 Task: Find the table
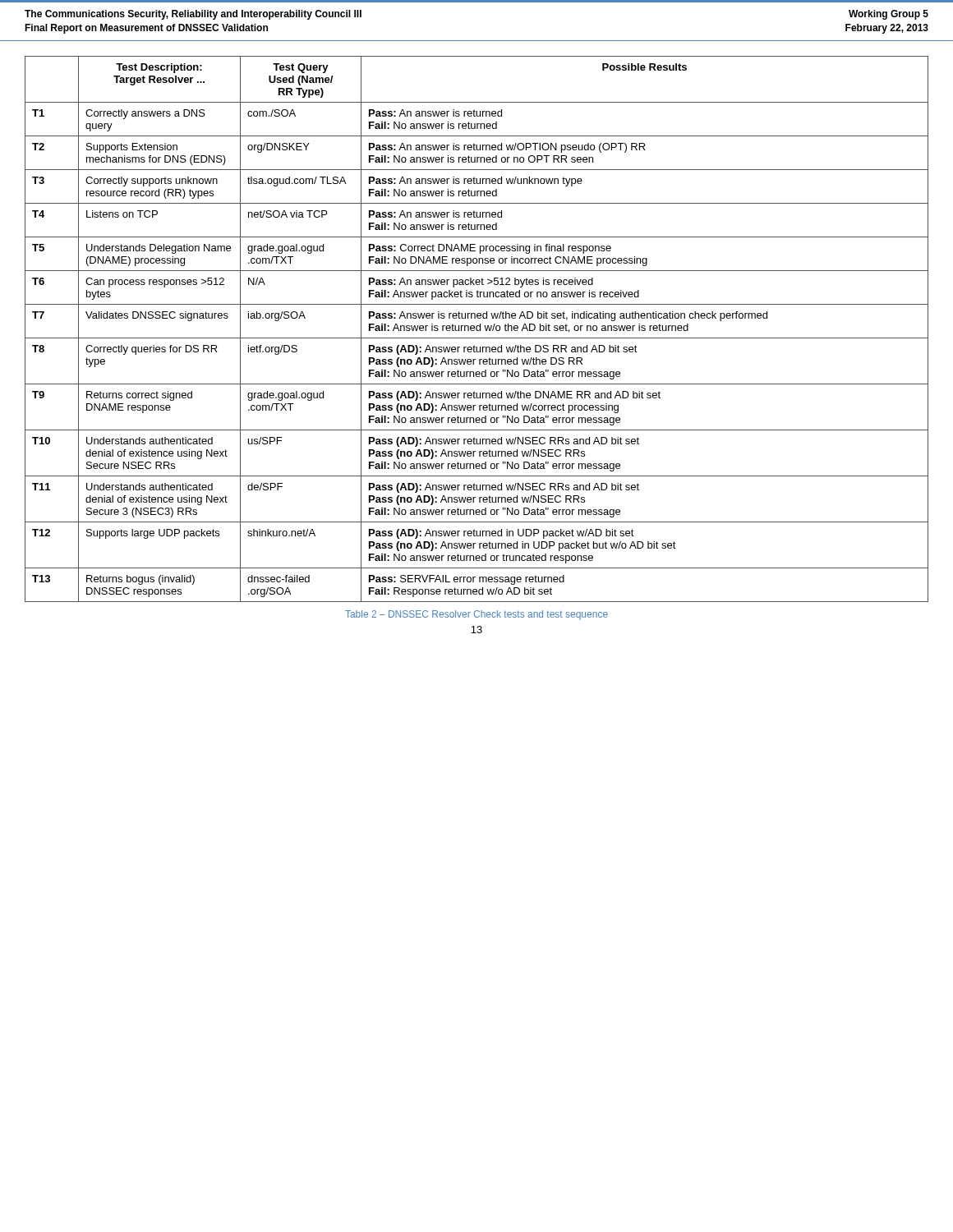[x=476, y=329]
